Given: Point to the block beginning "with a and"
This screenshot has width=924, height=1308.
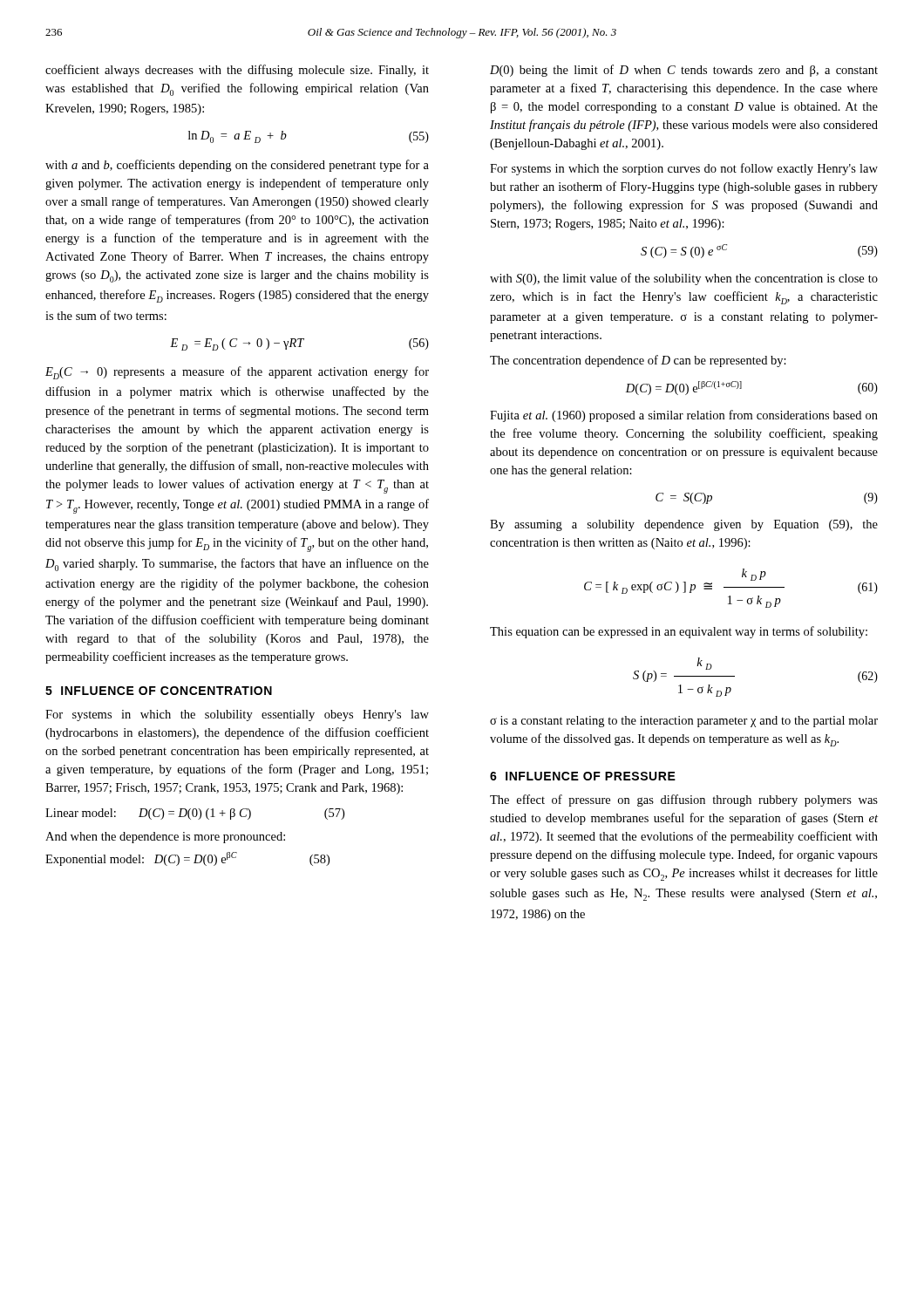Looking at the screenshot, I should point(237,240).
